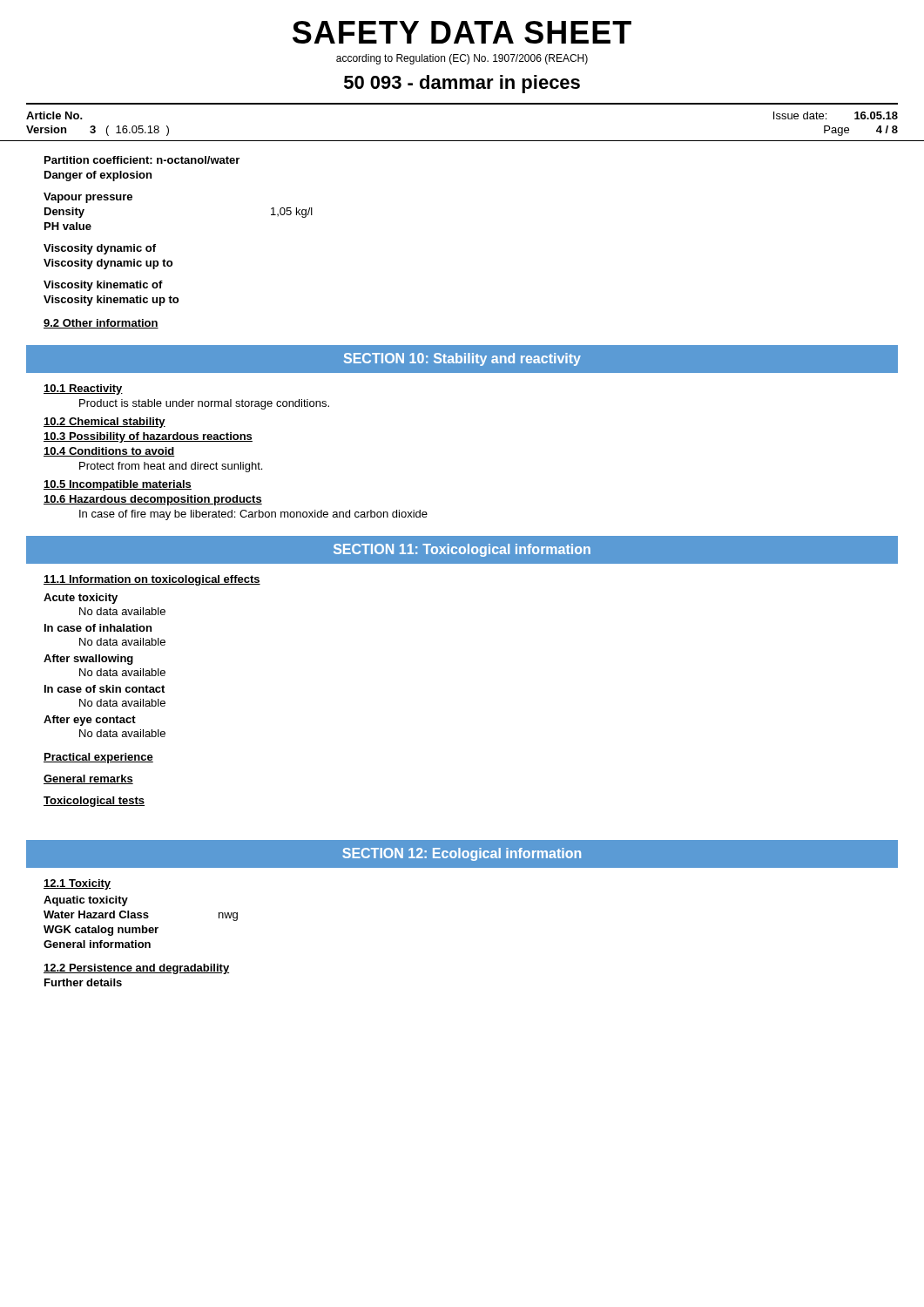Select the text that says "Further details"
This screenshot has height=1307, width=924.
click(x=83, y=982)
